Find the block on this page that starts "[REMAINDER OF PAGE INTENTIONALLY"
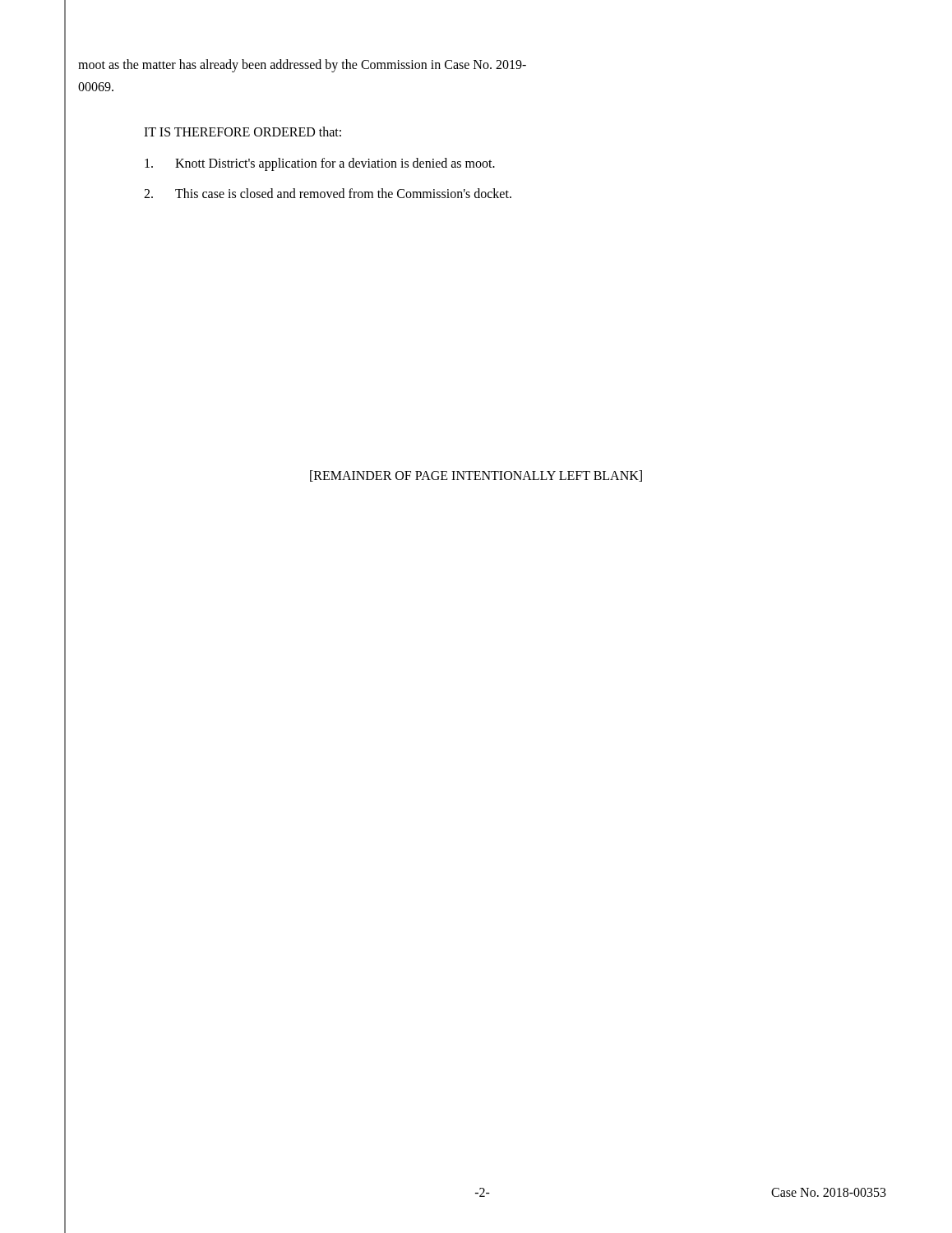 476,476
